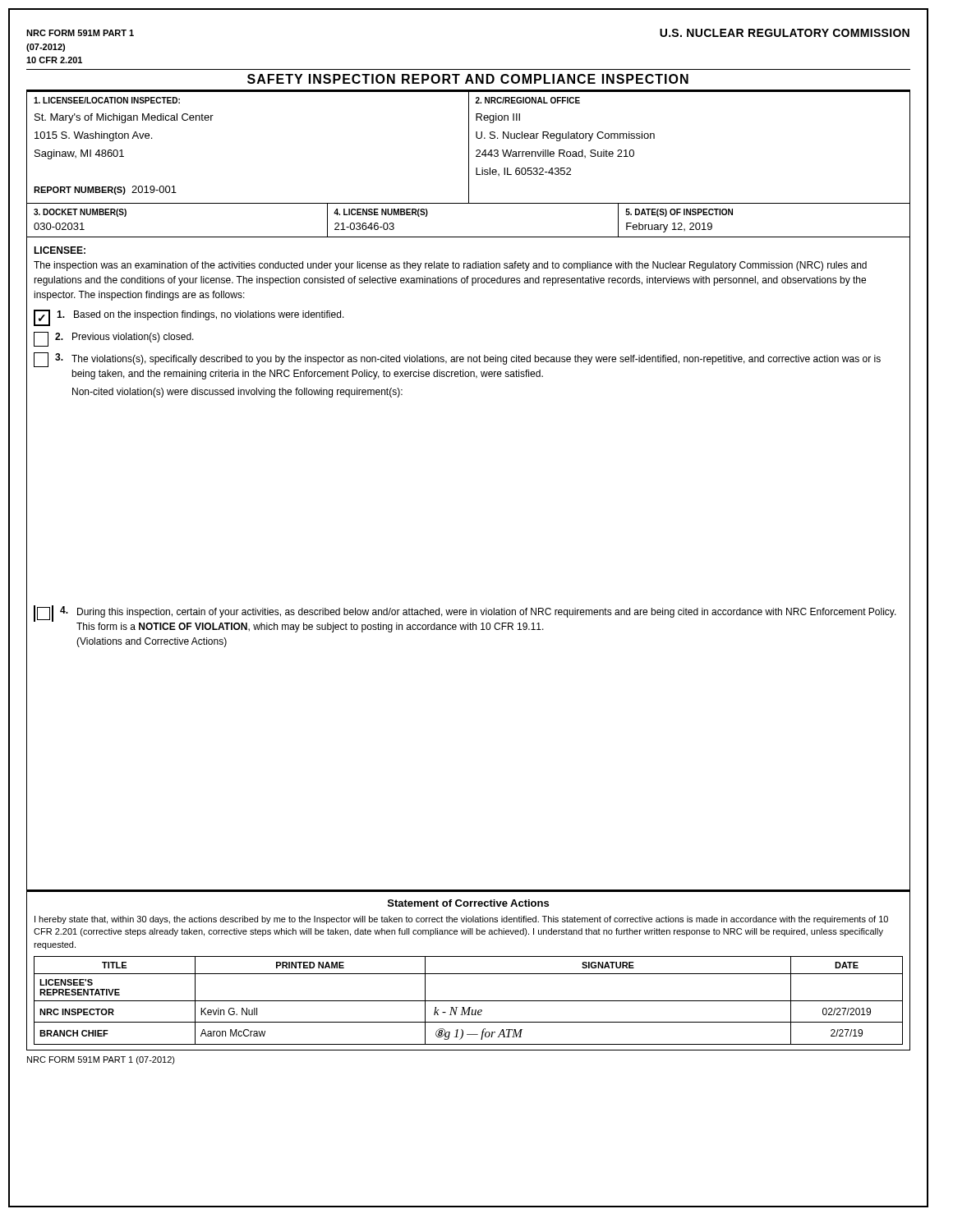Where is the passage that starts "I hereby state"?
The height and width of the screenshot is (1232, 953).
pos(461,932)
